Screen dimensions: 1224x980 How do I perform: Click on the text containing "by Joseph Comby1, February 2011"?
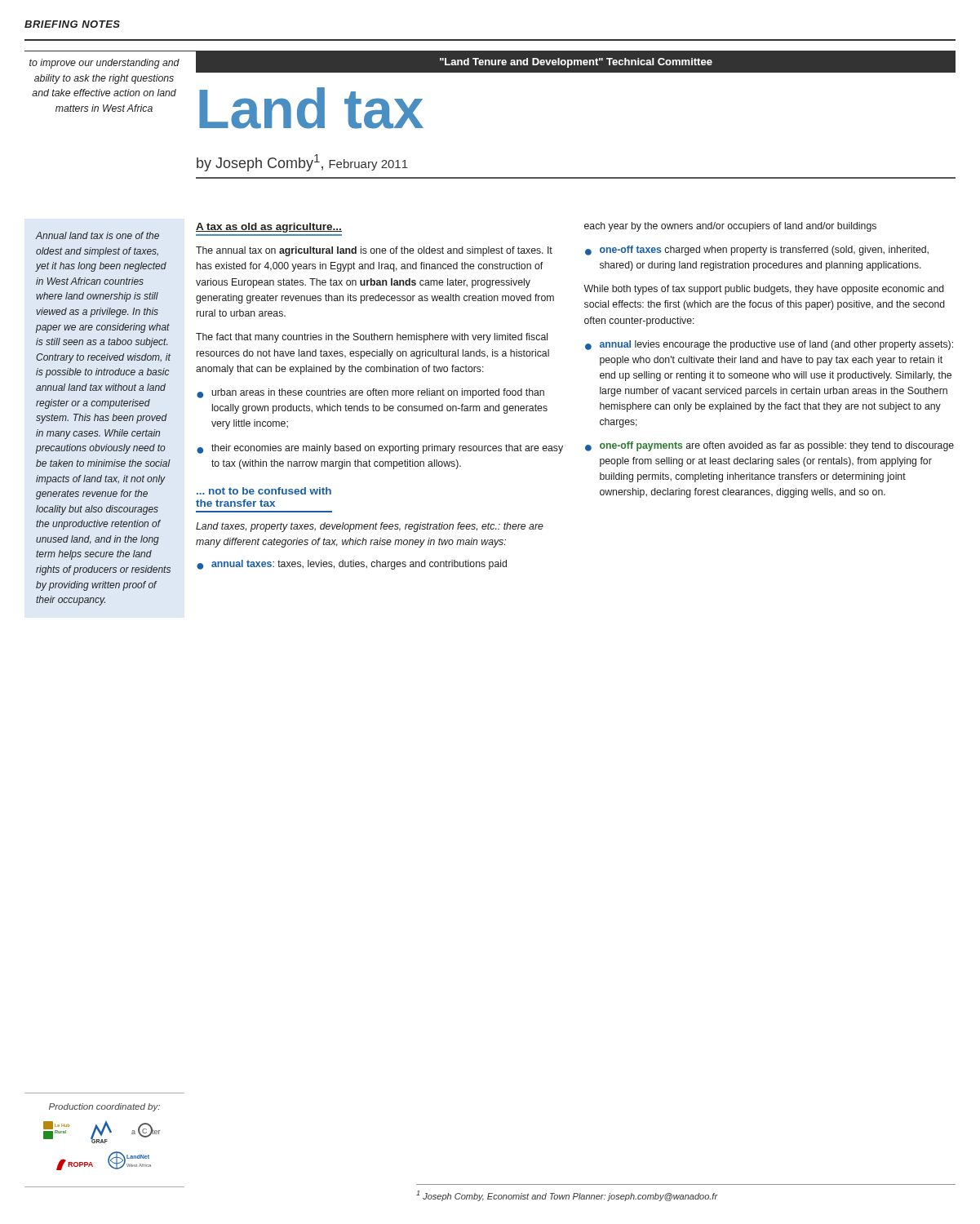[302, 161]
